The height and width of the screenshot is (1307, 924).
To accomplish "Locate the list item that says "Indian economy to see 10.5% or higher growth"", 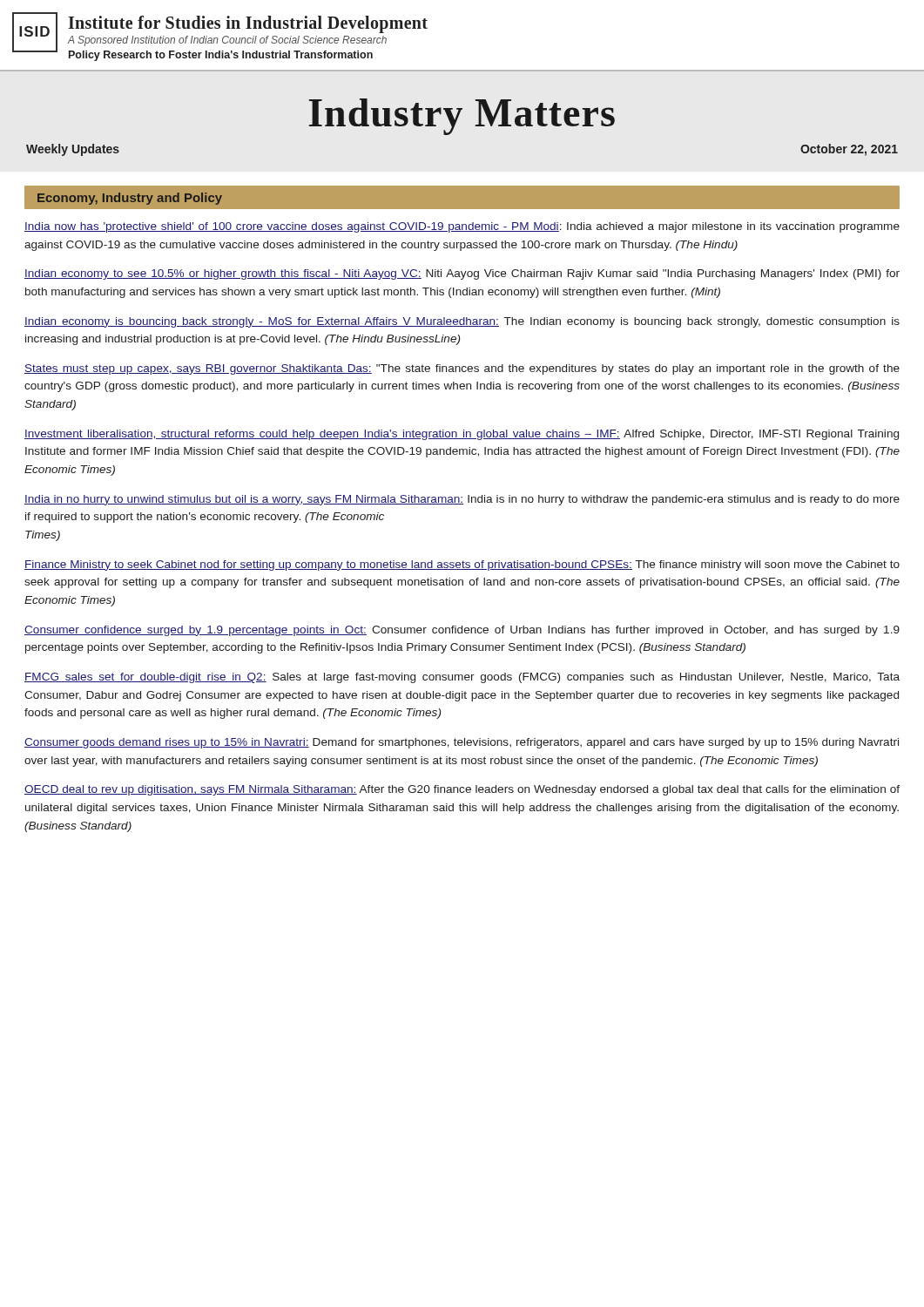I will pos(462,282).
